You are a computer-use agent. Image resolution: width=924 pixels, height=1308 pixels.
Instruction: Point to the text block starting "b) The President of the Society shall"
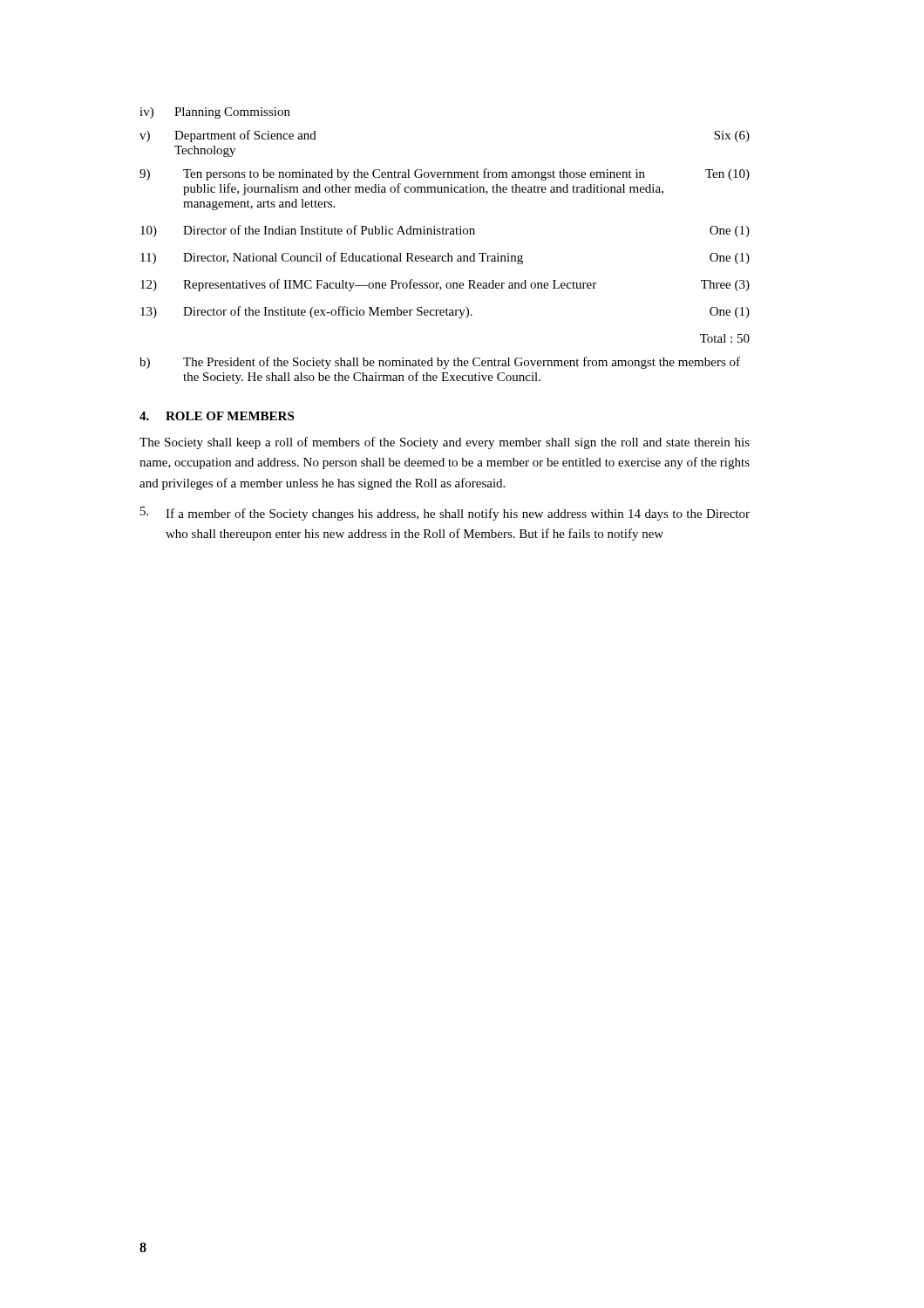tap(445, 370)
